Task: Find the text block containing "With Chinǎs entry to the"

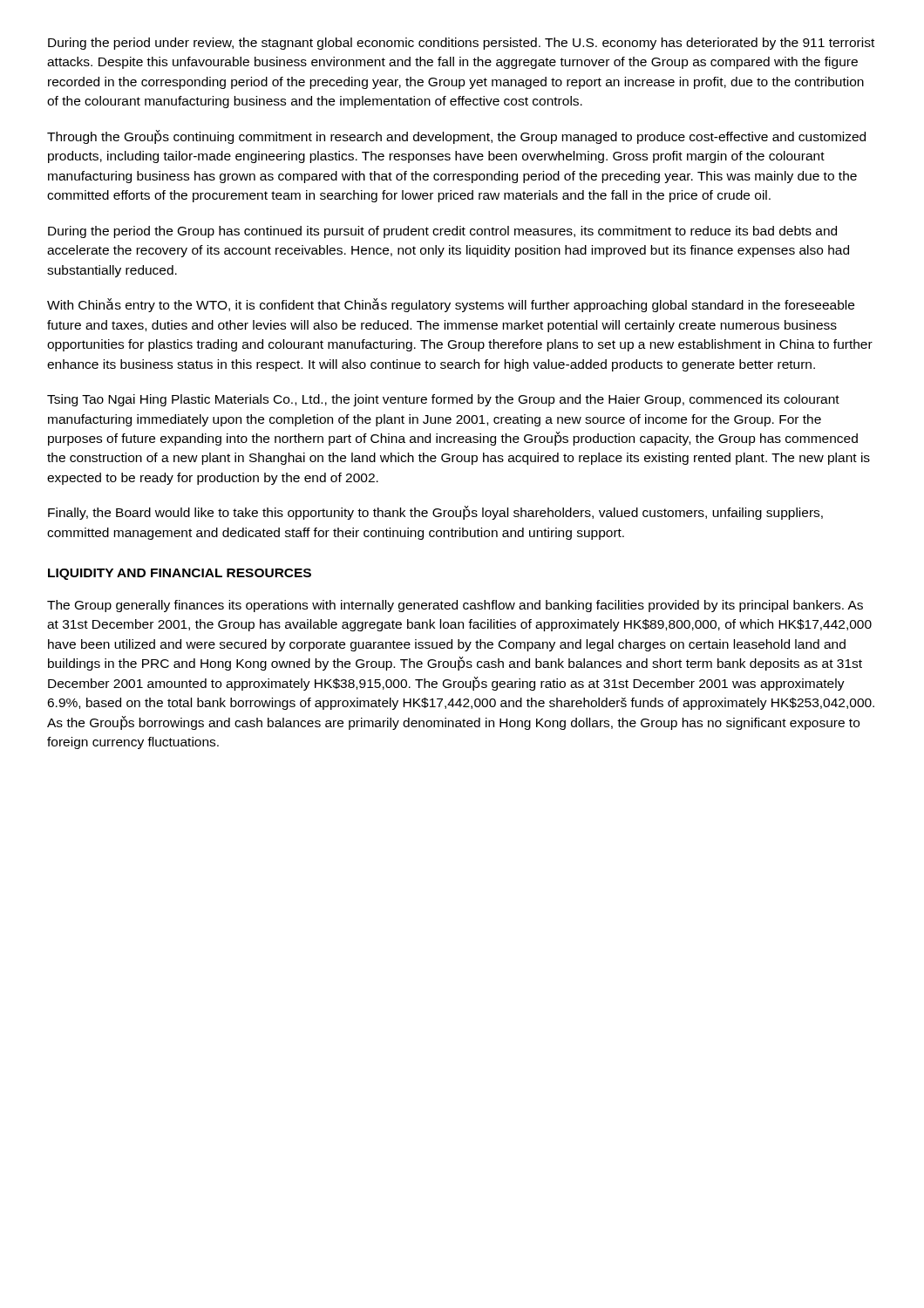Action: (460, 334)
